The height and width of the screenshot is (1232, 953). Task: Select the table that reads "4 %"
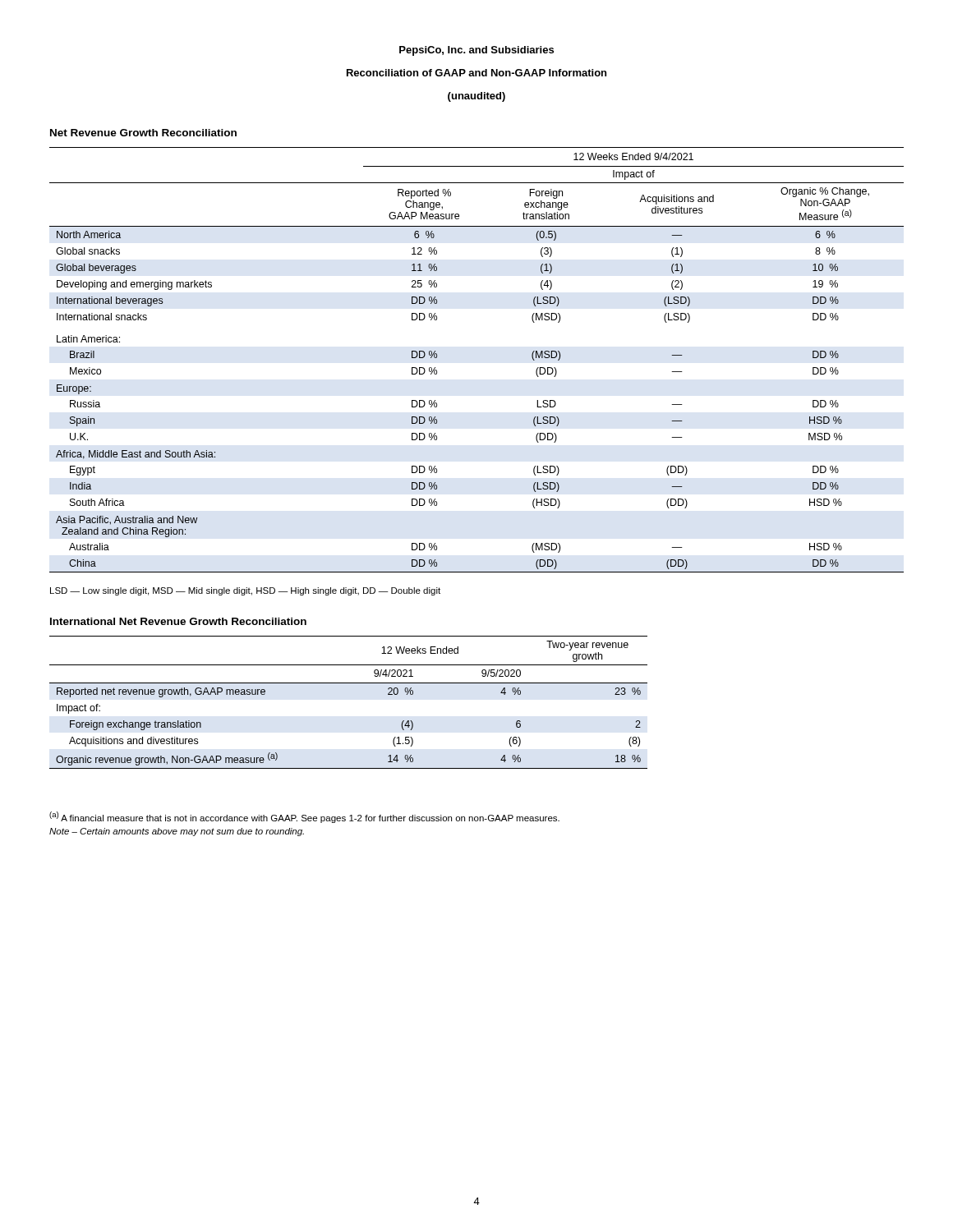(x=476, y=702)
